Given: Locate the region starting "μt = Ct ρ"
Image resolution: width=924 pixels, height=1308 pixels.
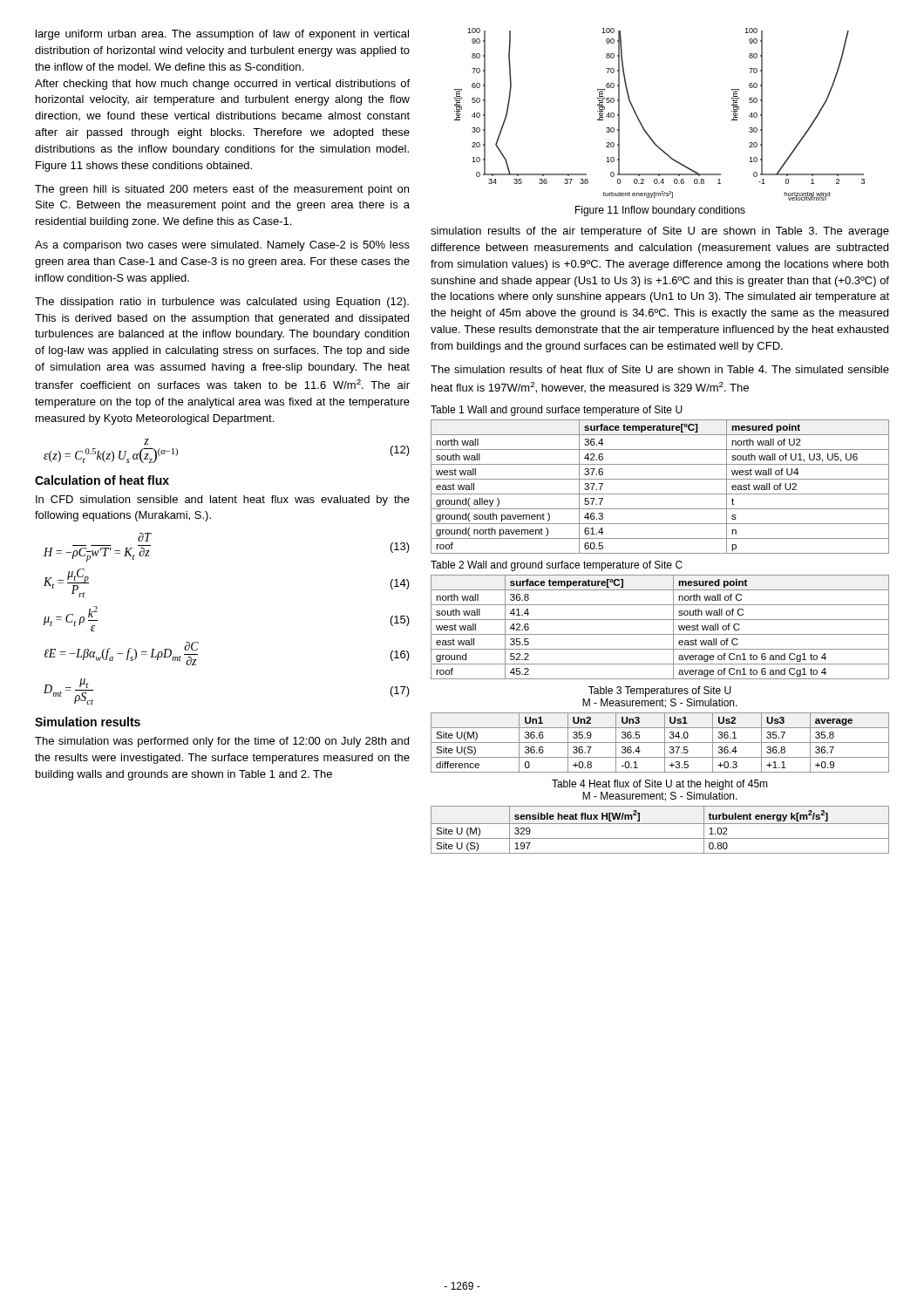Looking at the screenshot, I should [x=72, y=620].
